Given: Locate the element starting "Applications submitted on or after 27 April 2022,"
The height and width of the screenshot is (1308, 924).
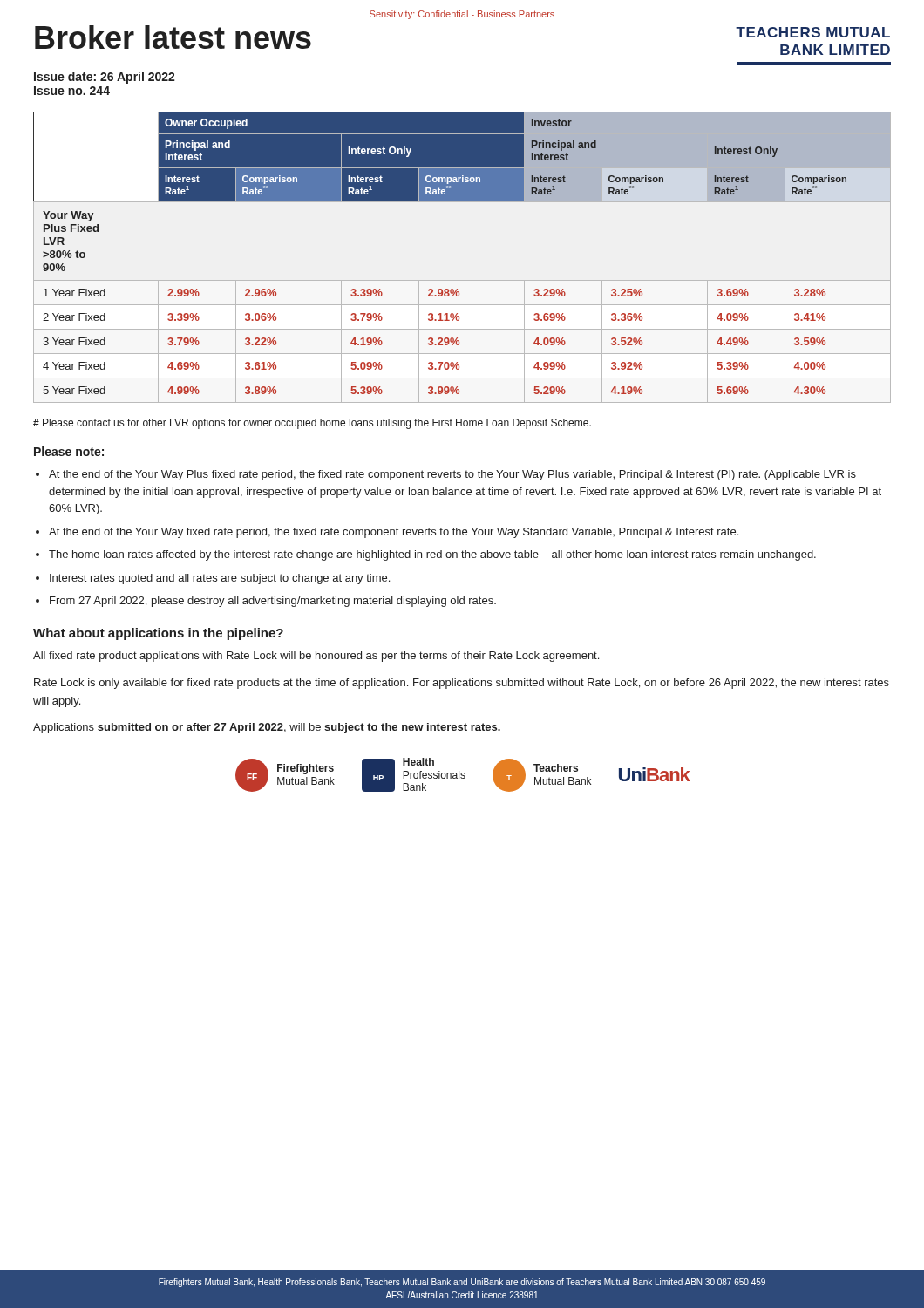Looking at the screenshot, I should (267, 727).
